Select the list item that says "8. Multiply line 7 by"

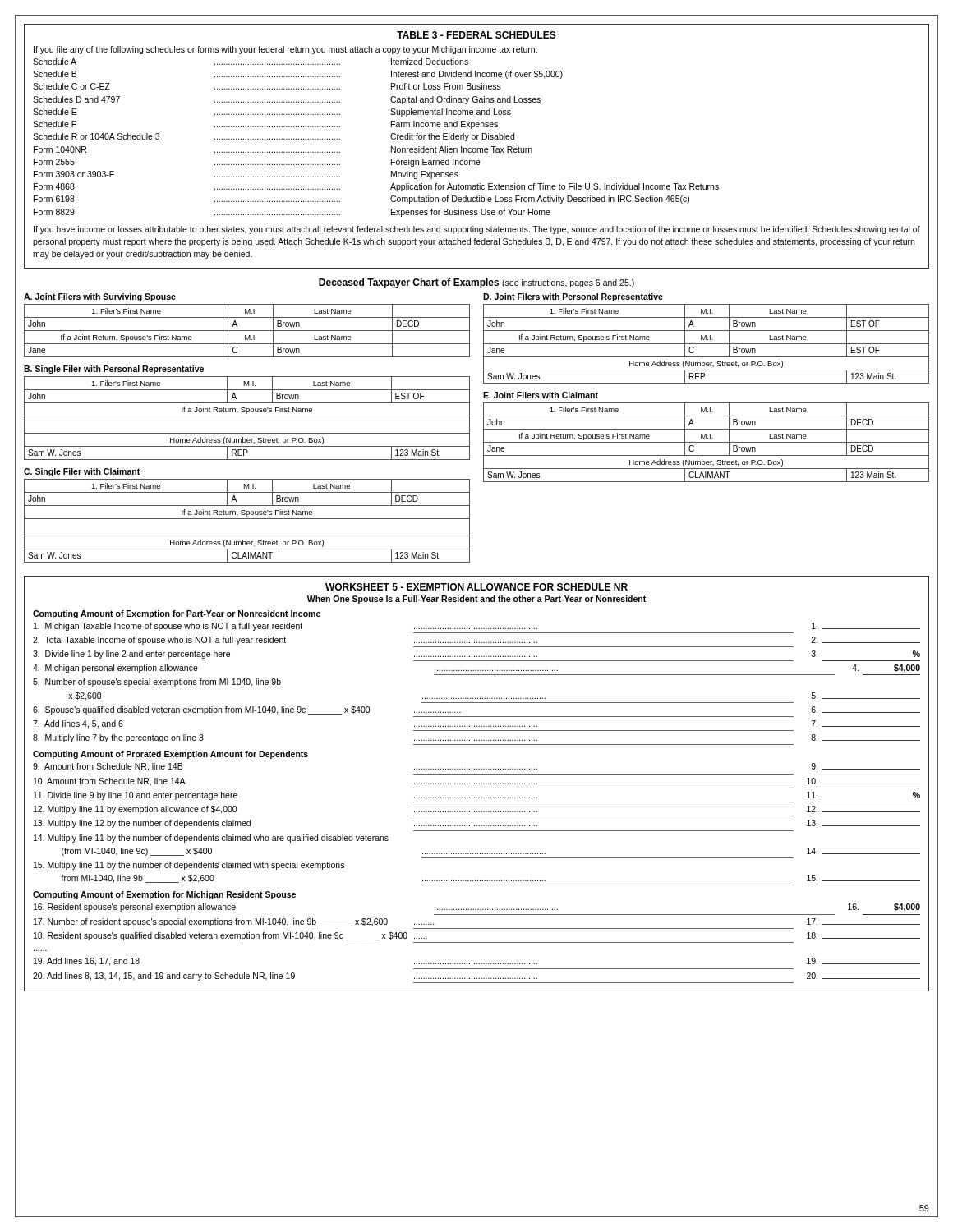pyautogui.click(x=476, y=739)
